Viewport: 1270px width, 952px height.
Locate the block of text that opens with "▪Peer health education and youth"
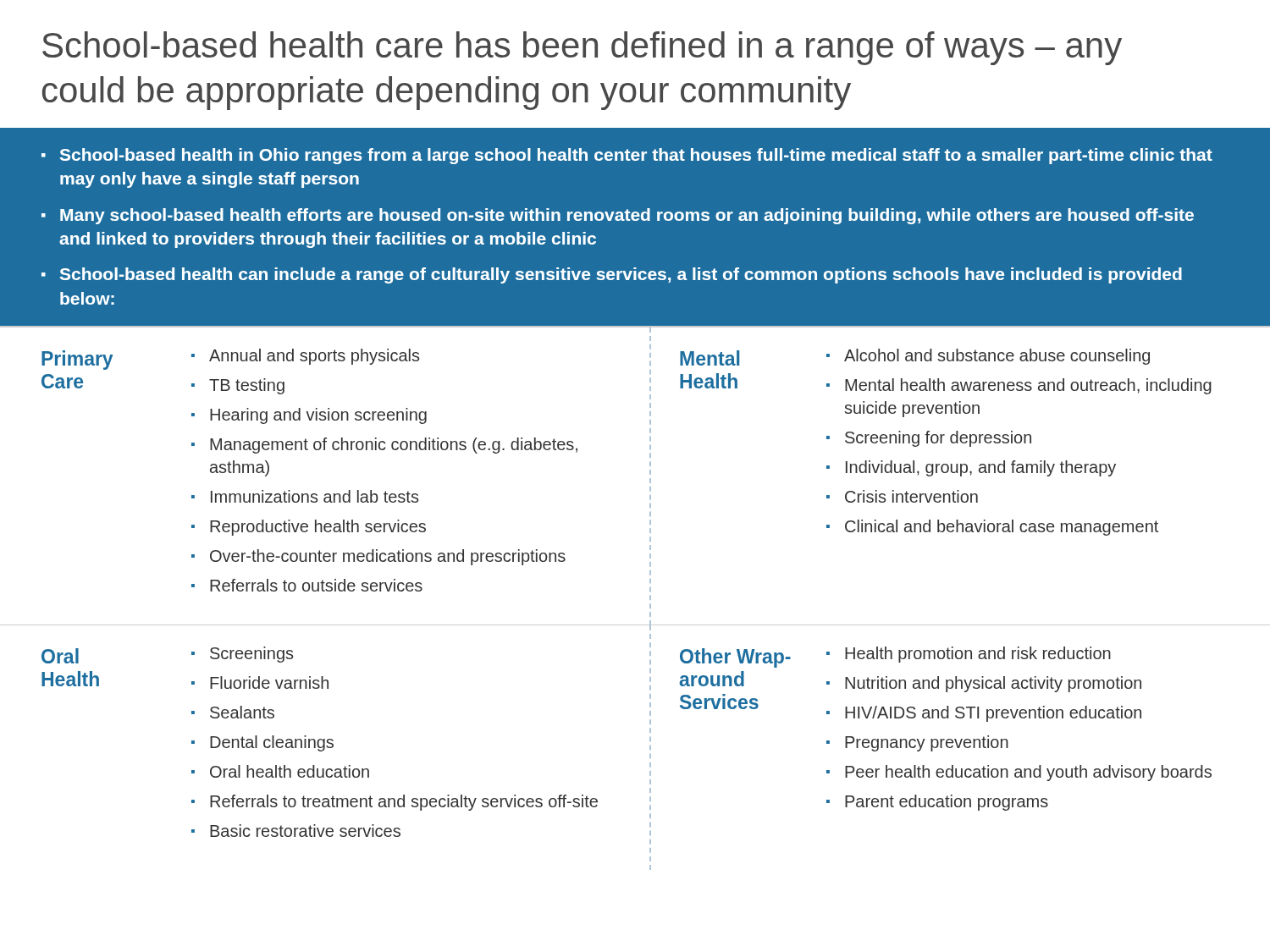coord(1019,772)
